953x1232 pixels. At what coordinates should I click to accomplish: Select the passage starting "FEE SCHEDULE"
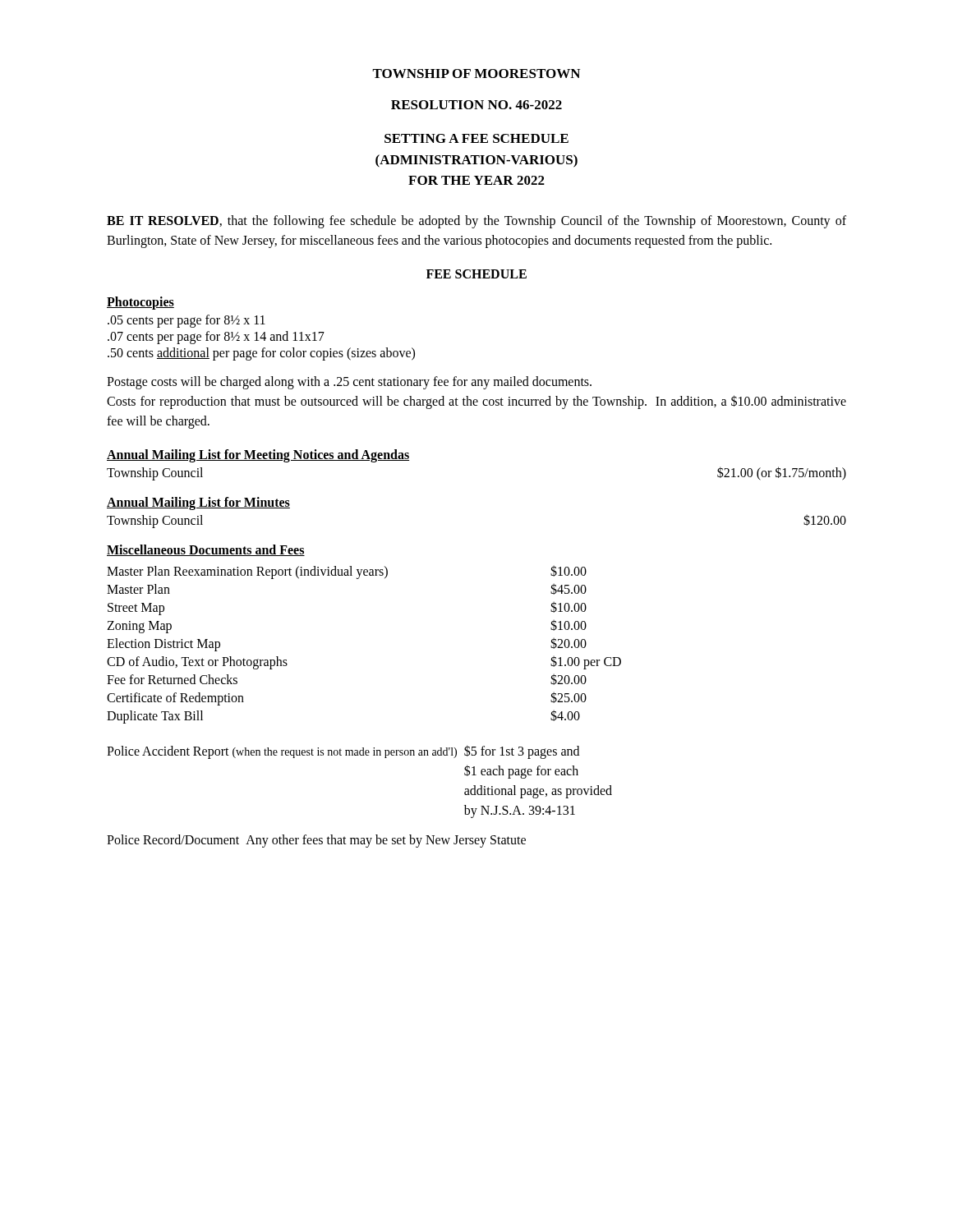point(476,274)
